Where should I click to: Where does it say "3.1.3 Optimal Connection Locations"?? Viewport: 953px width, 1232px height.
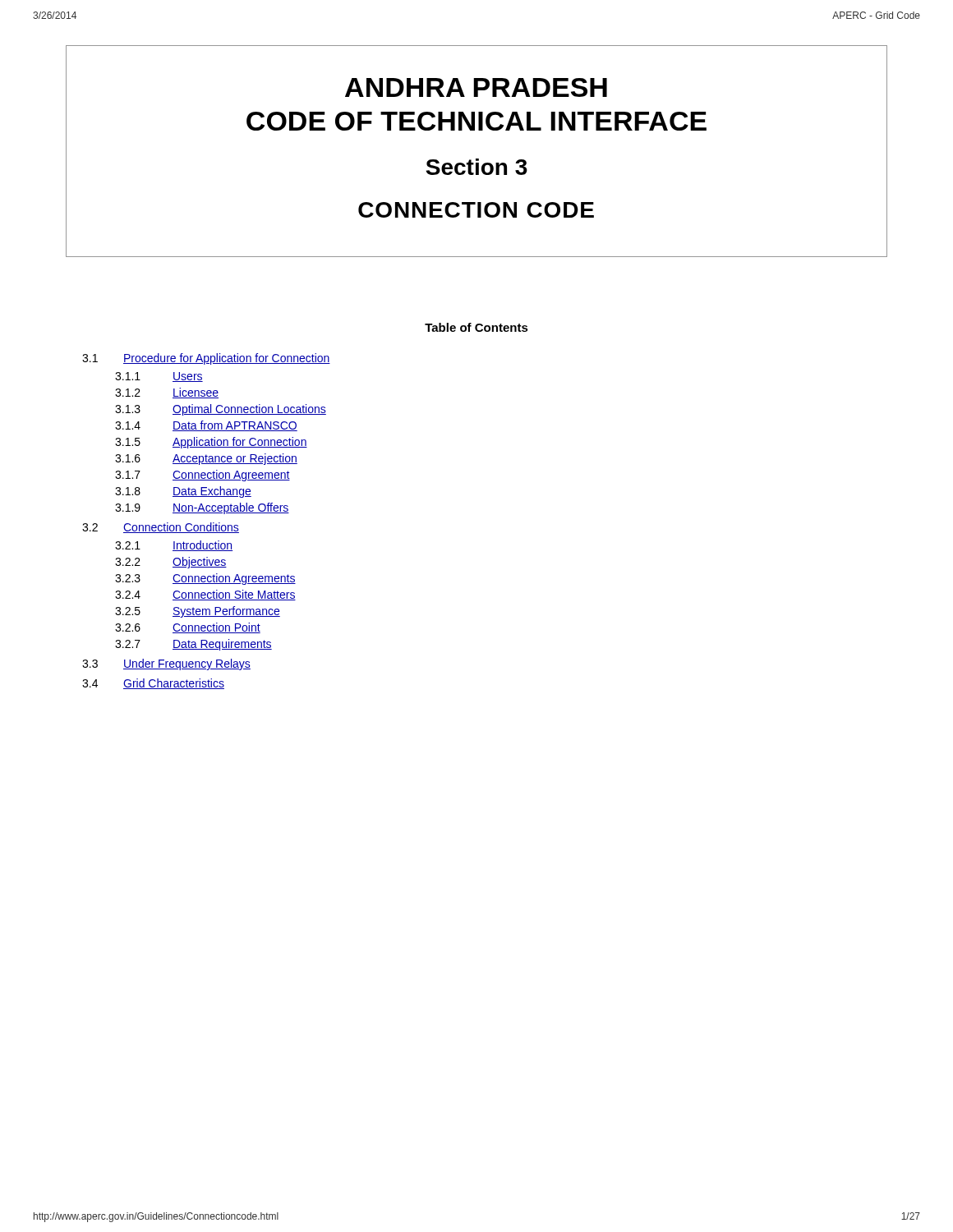tap(221, 409)
